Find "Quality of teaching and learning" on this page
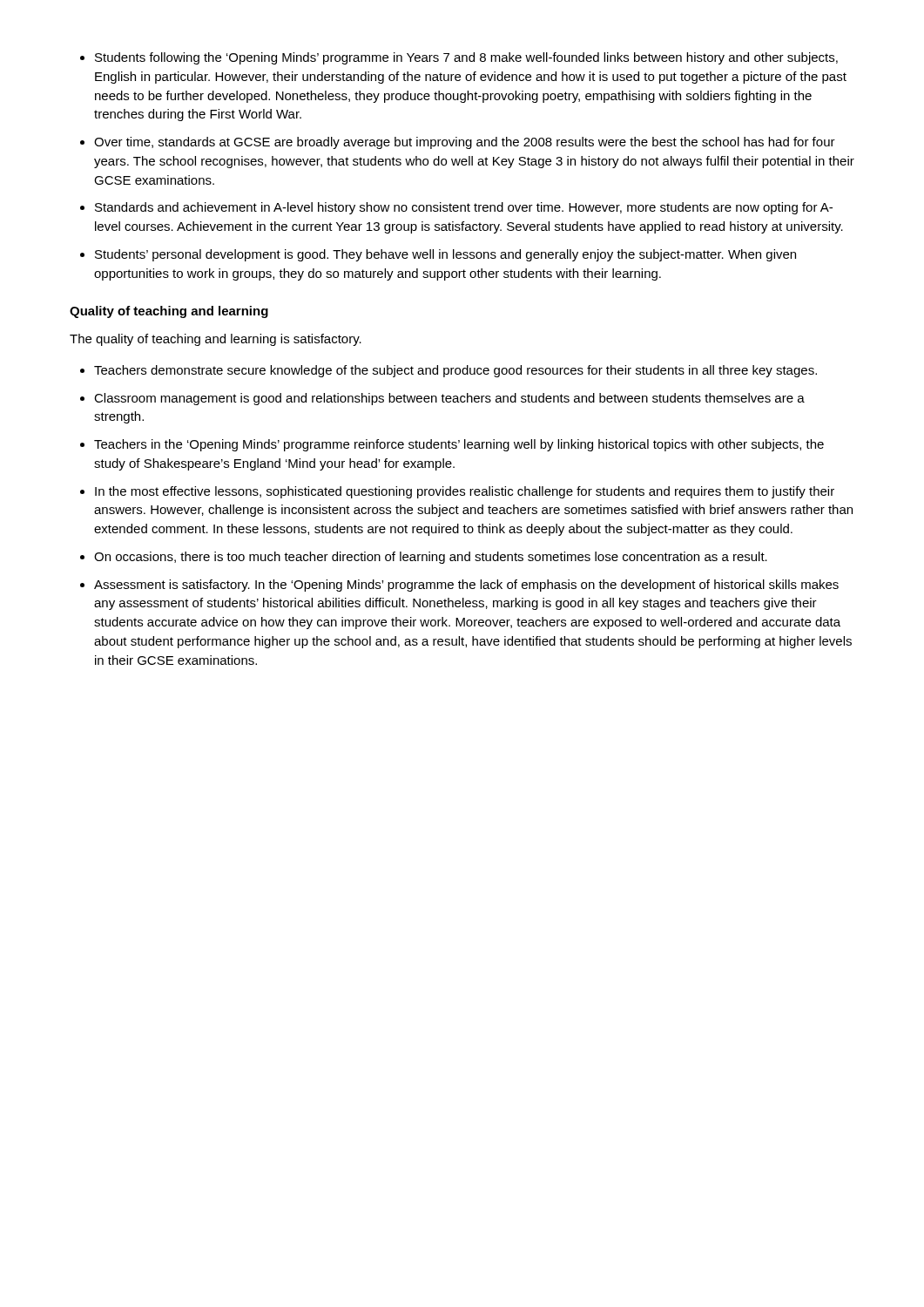 (x=169, y=311)
